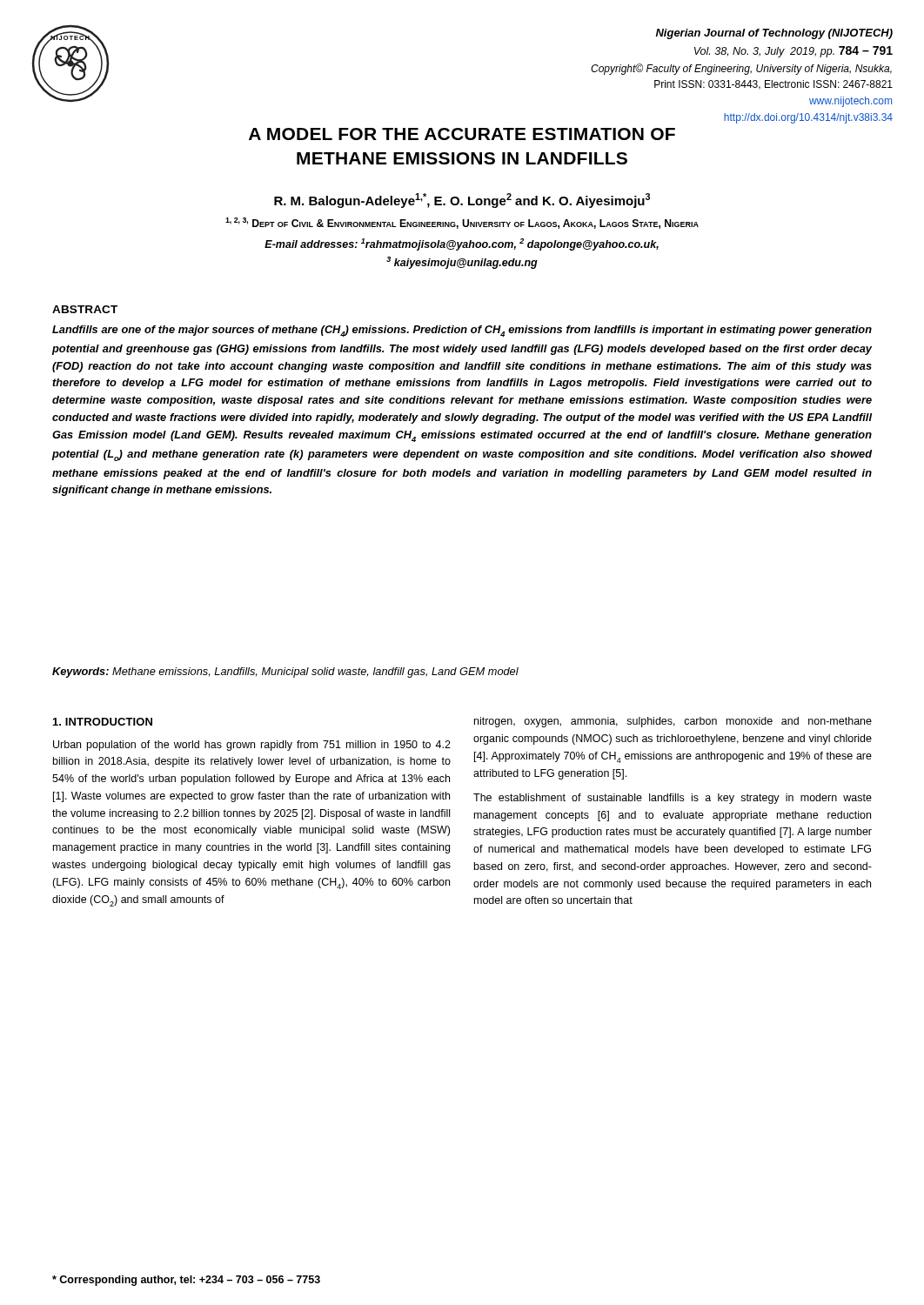The width and height of the screenshot is (924, 1305).
Task: Locate the block of text that opens with "E-mail addresses: 1rahmatmojisola@yahoo.com, 2"
Action: (462, 253)
